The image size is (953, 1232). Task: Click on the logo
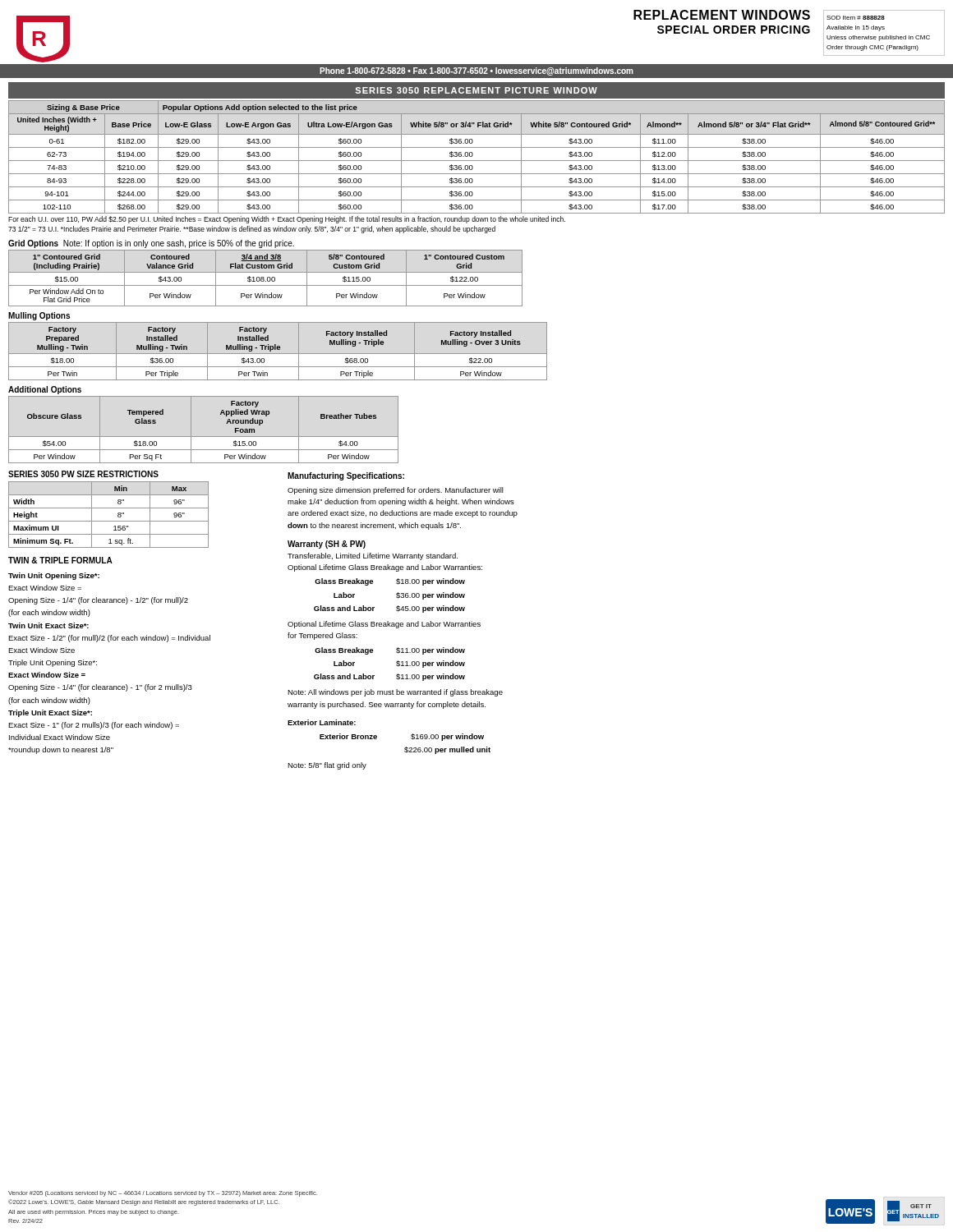pyautogui.click(x=45, y=39)
